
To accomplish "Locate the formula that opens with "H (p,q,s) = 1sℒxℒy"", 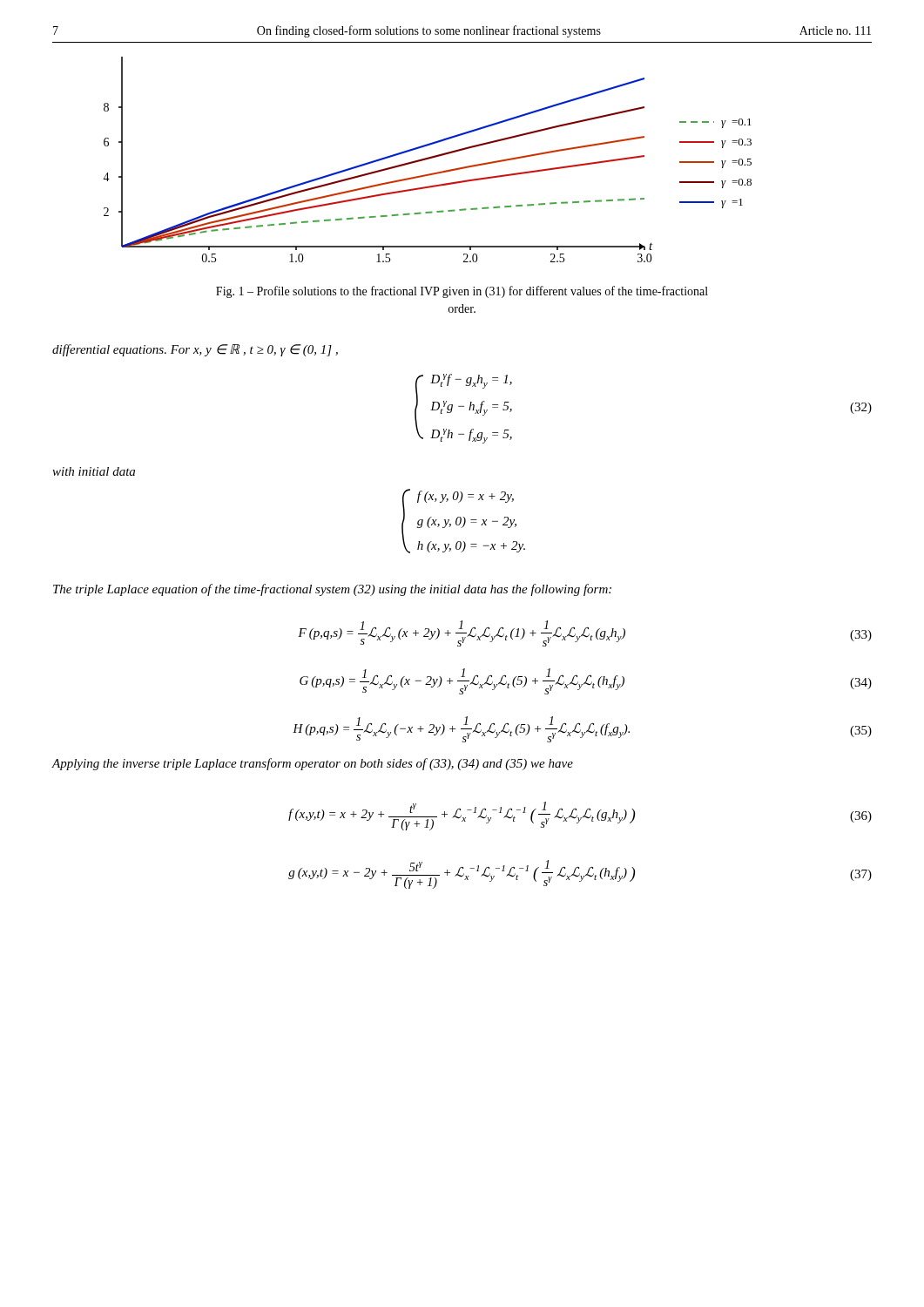I will [462, 730].
